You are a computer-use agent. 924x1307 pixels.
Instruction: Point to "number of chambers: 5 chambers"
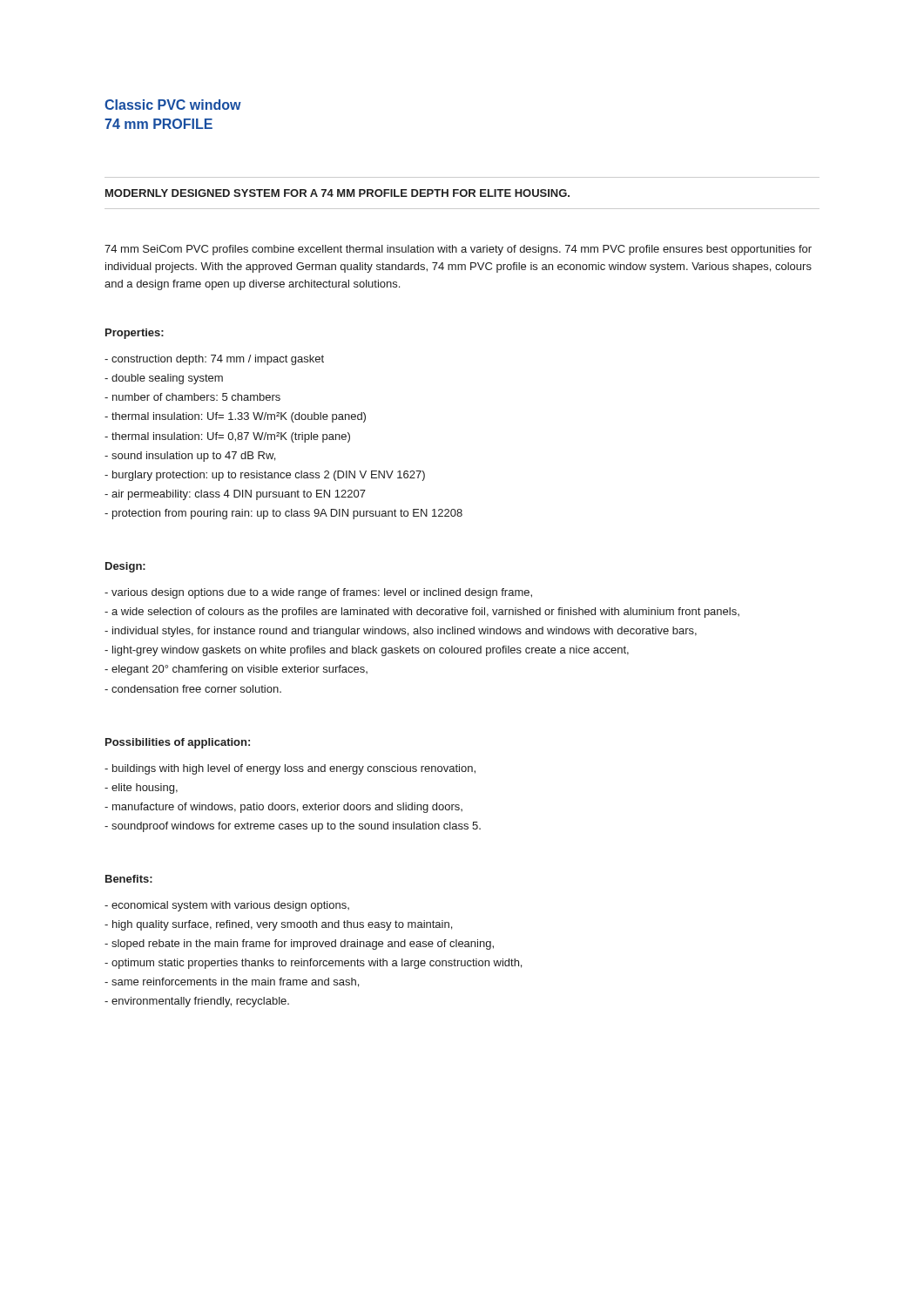tap(193, 397)
